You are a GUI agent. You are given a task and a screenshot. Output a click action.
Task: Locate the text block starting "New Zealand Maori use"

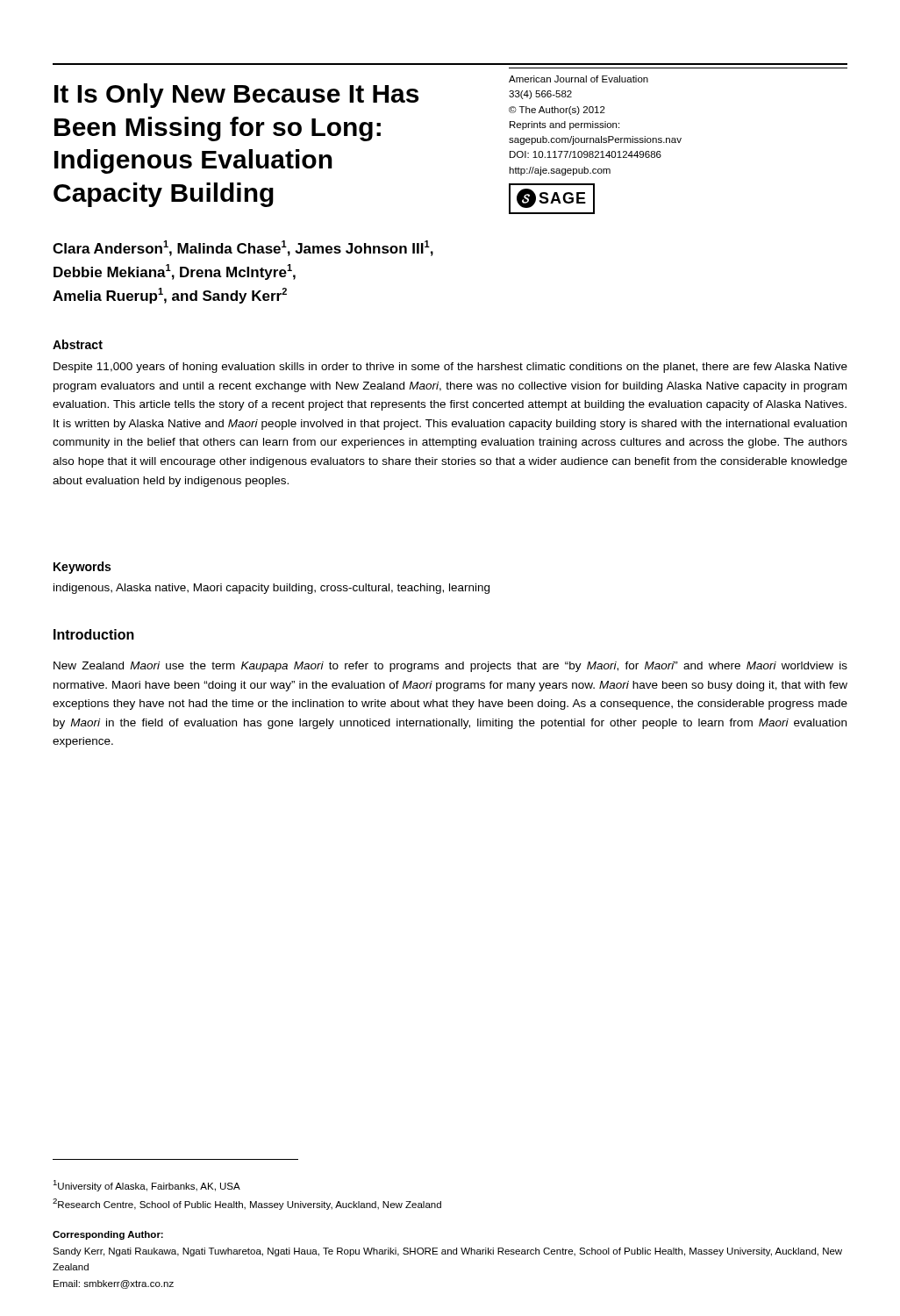[450, 703]
